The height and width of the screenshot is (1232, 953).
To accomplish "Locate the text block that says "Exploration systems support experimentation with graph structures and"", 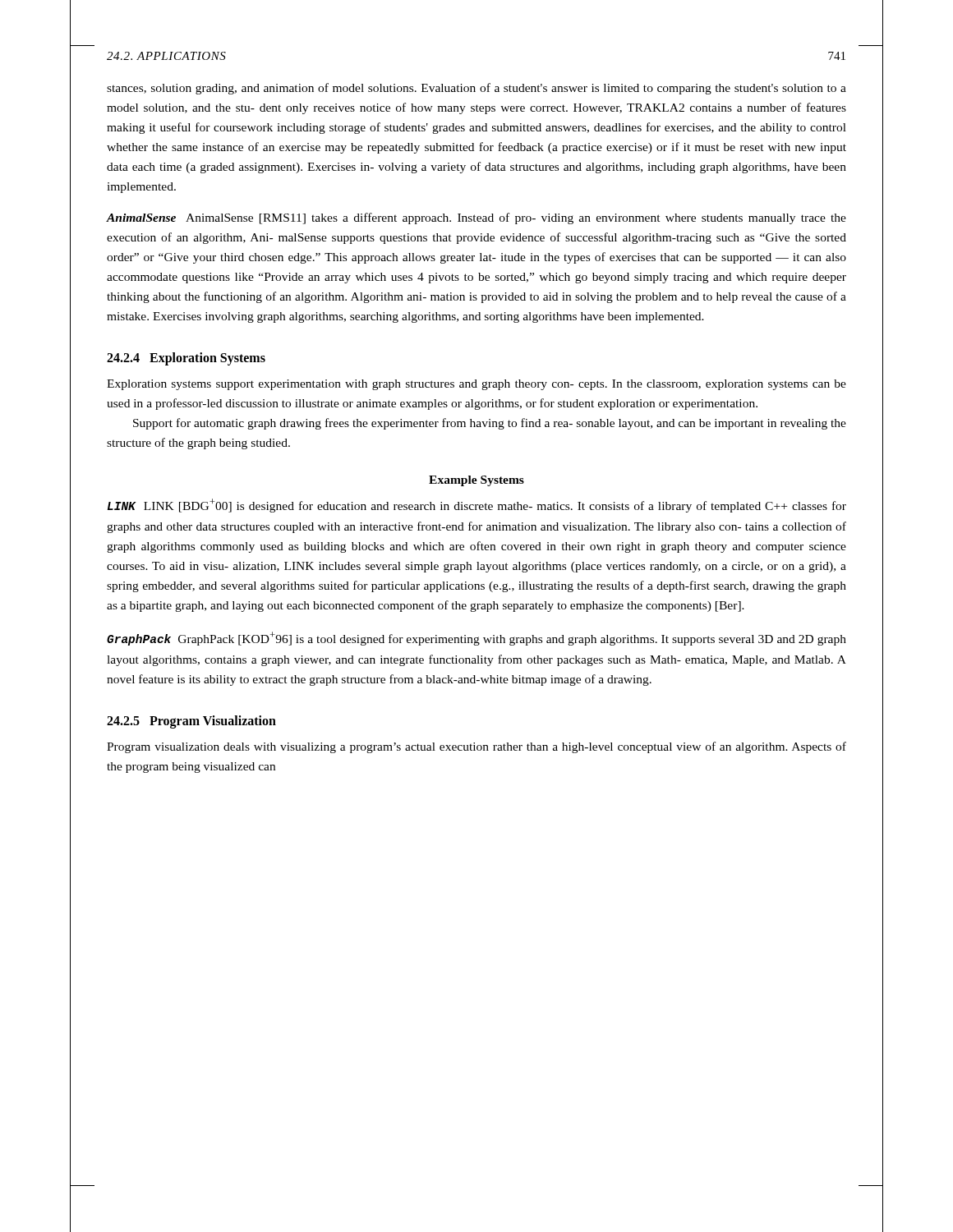I will (476, 413).
